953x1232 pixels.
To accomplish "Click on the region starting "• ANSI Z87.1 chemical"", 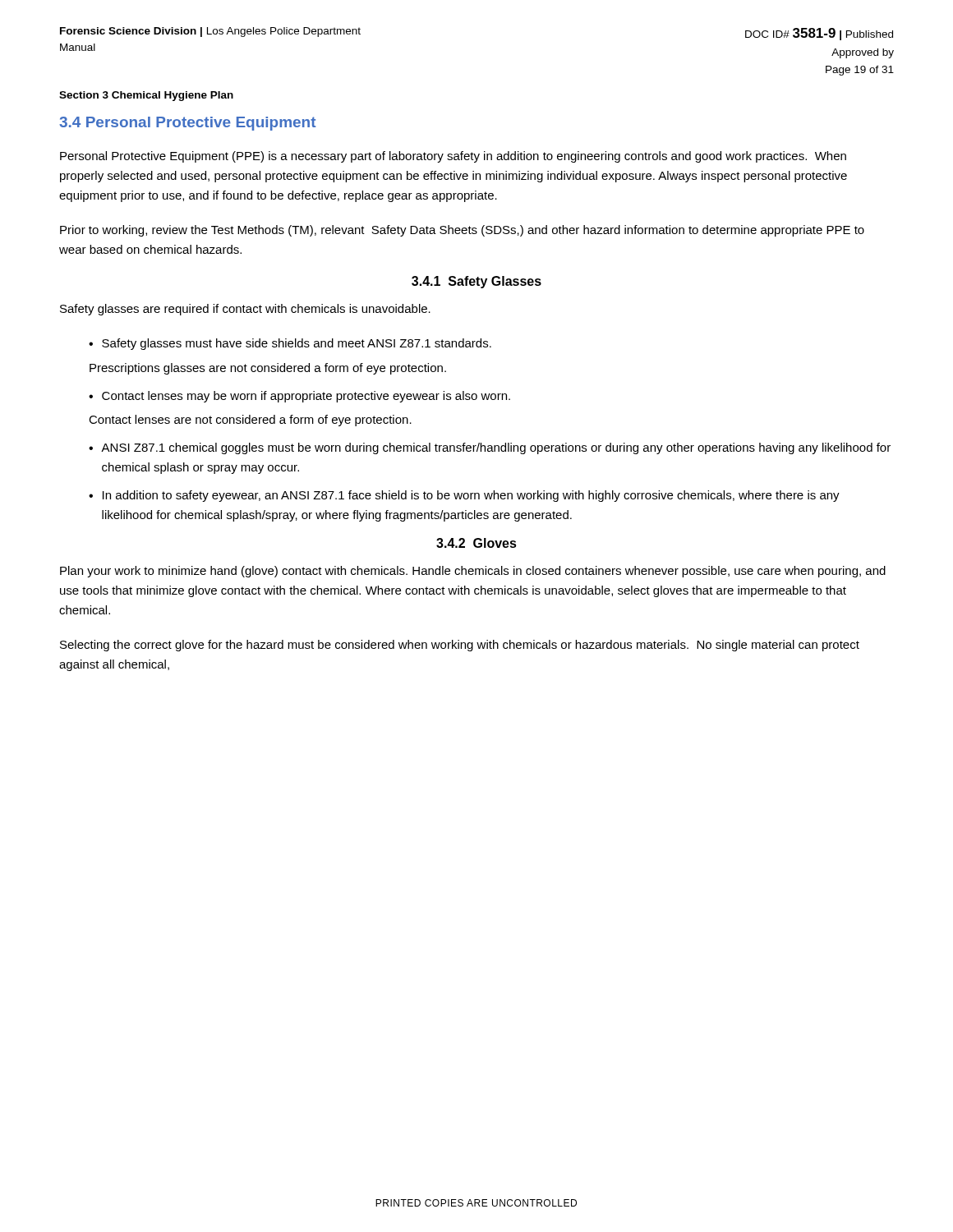I will pos(476,458).
